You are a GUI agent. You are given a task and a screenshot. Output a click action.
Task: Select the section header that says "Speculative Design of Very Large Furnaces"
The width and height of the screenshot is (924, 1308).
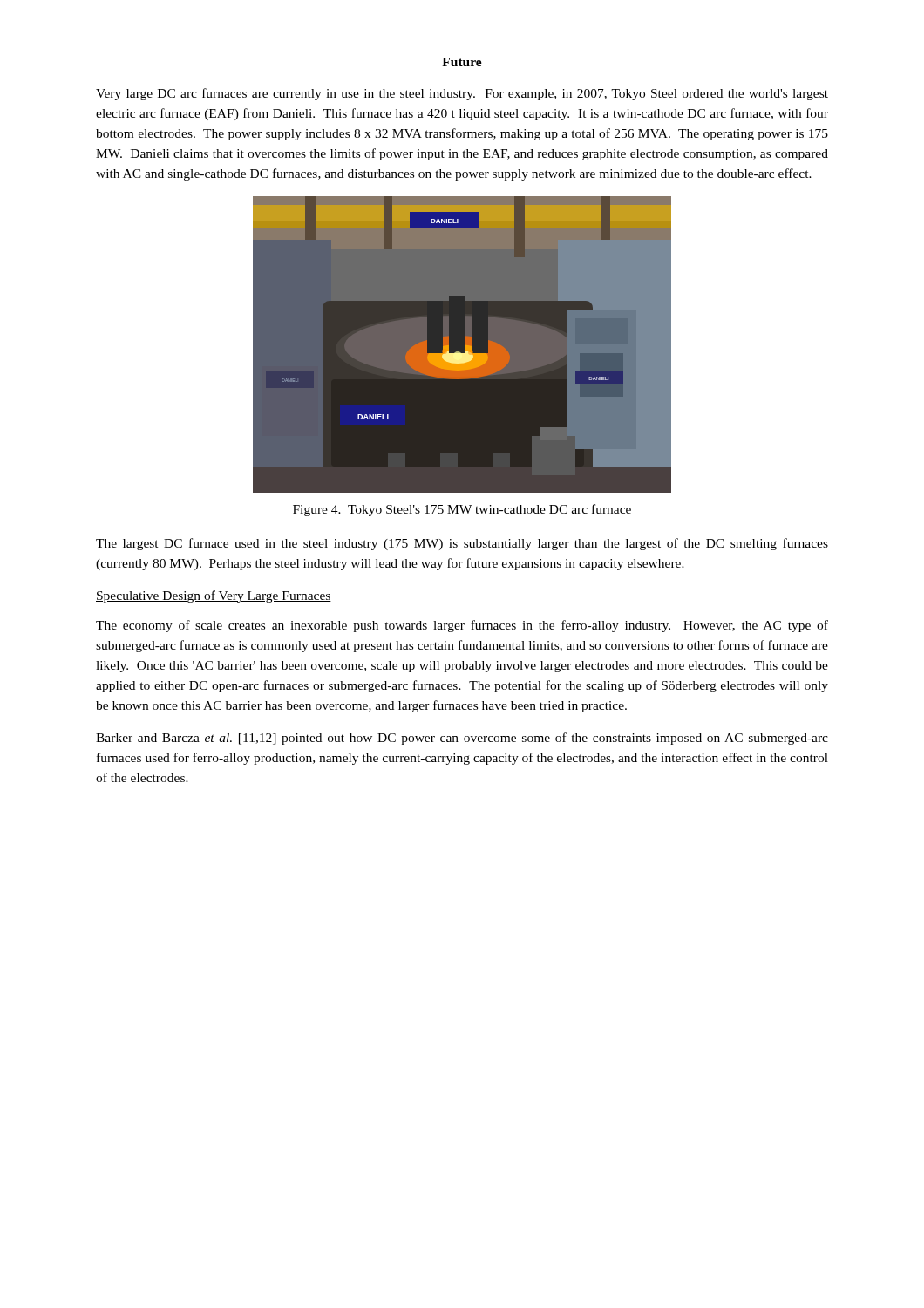(x=213, y=595)
